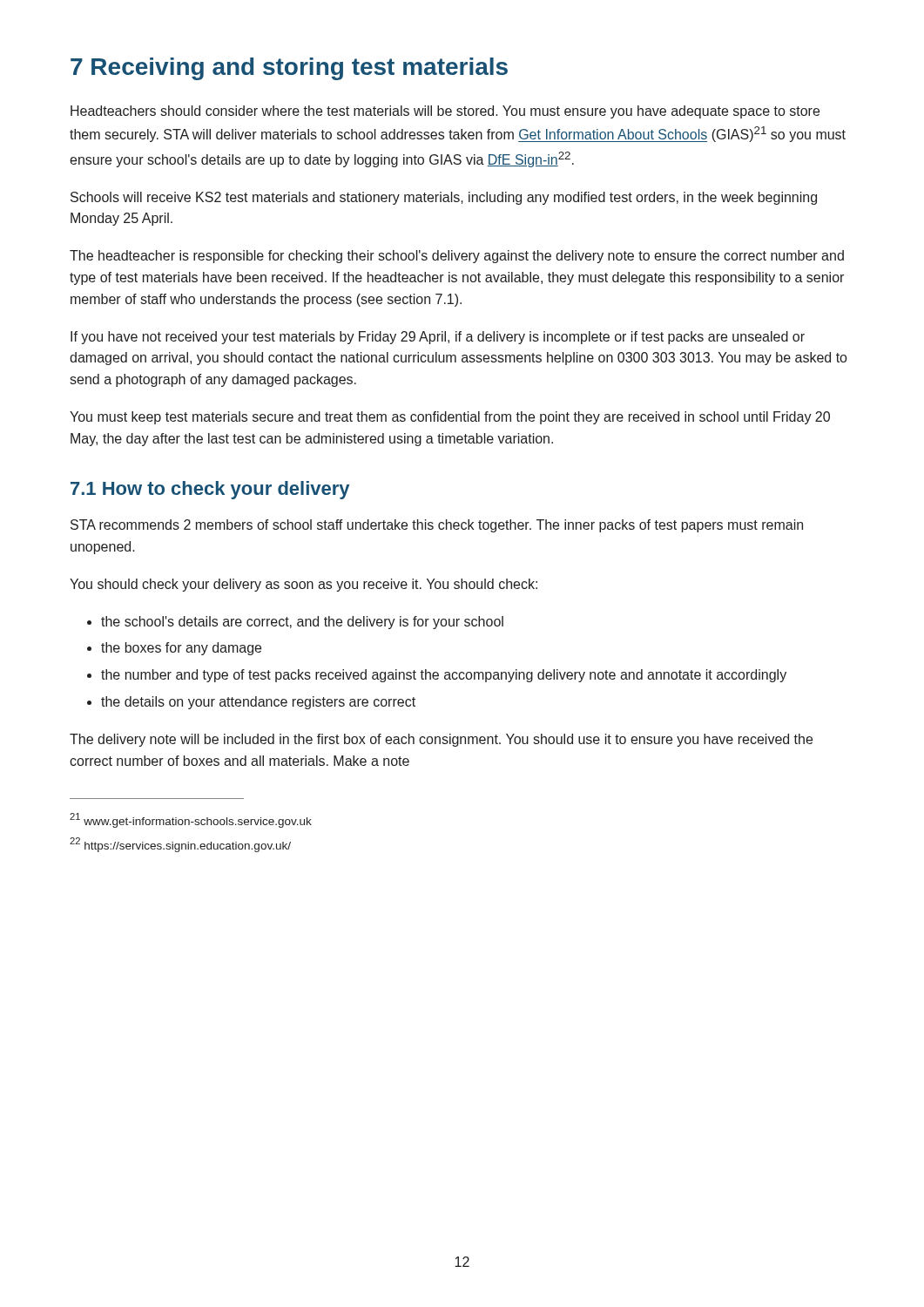Find the element starting "22 https://services.signin.education.gov.uk/"
The width and height of the screenshot is (924, 1307).
point(180,845)
